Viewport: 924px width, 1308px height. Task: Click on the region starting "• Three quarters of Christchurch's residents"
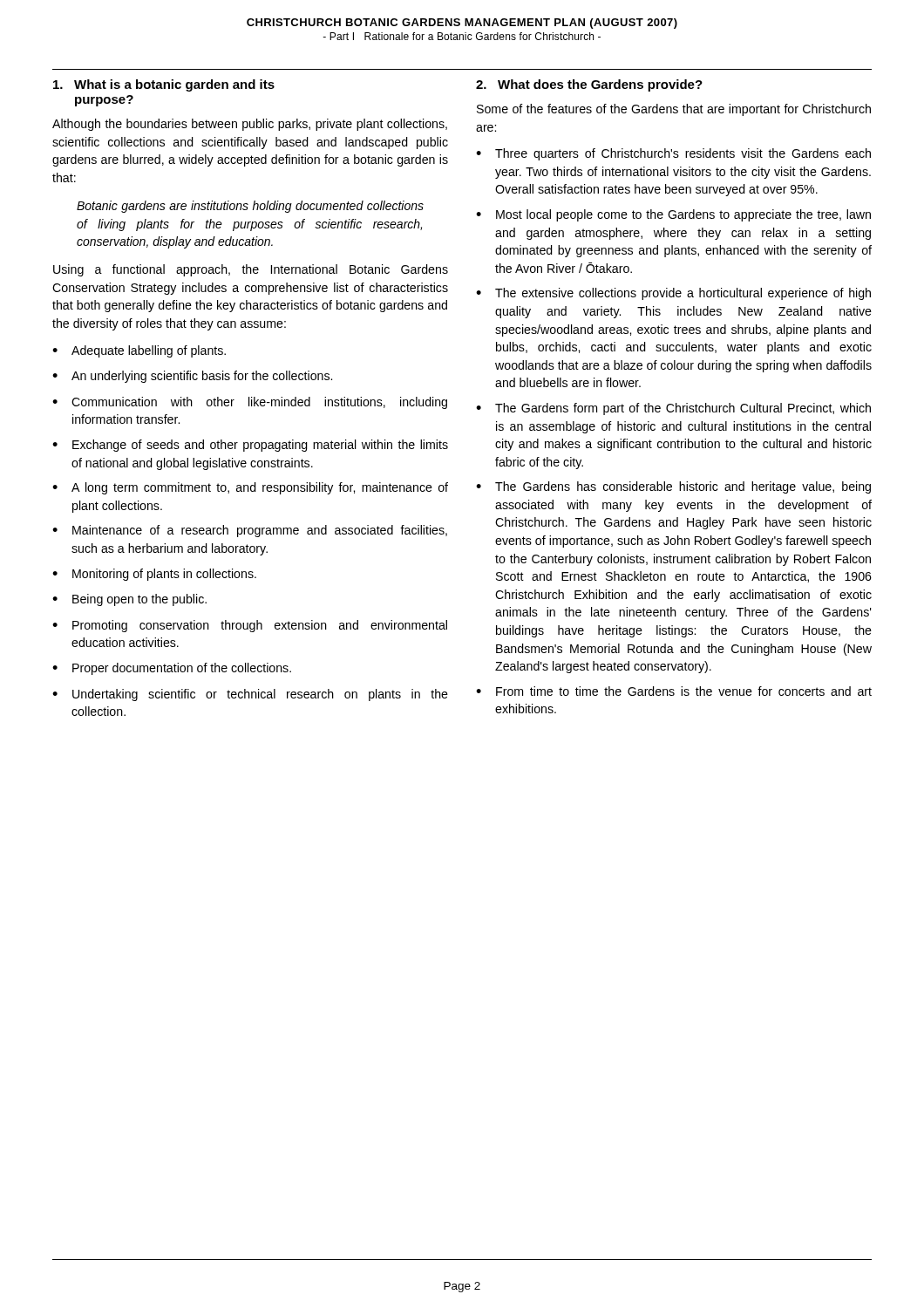pyautogui.click(x=674, y=172)
